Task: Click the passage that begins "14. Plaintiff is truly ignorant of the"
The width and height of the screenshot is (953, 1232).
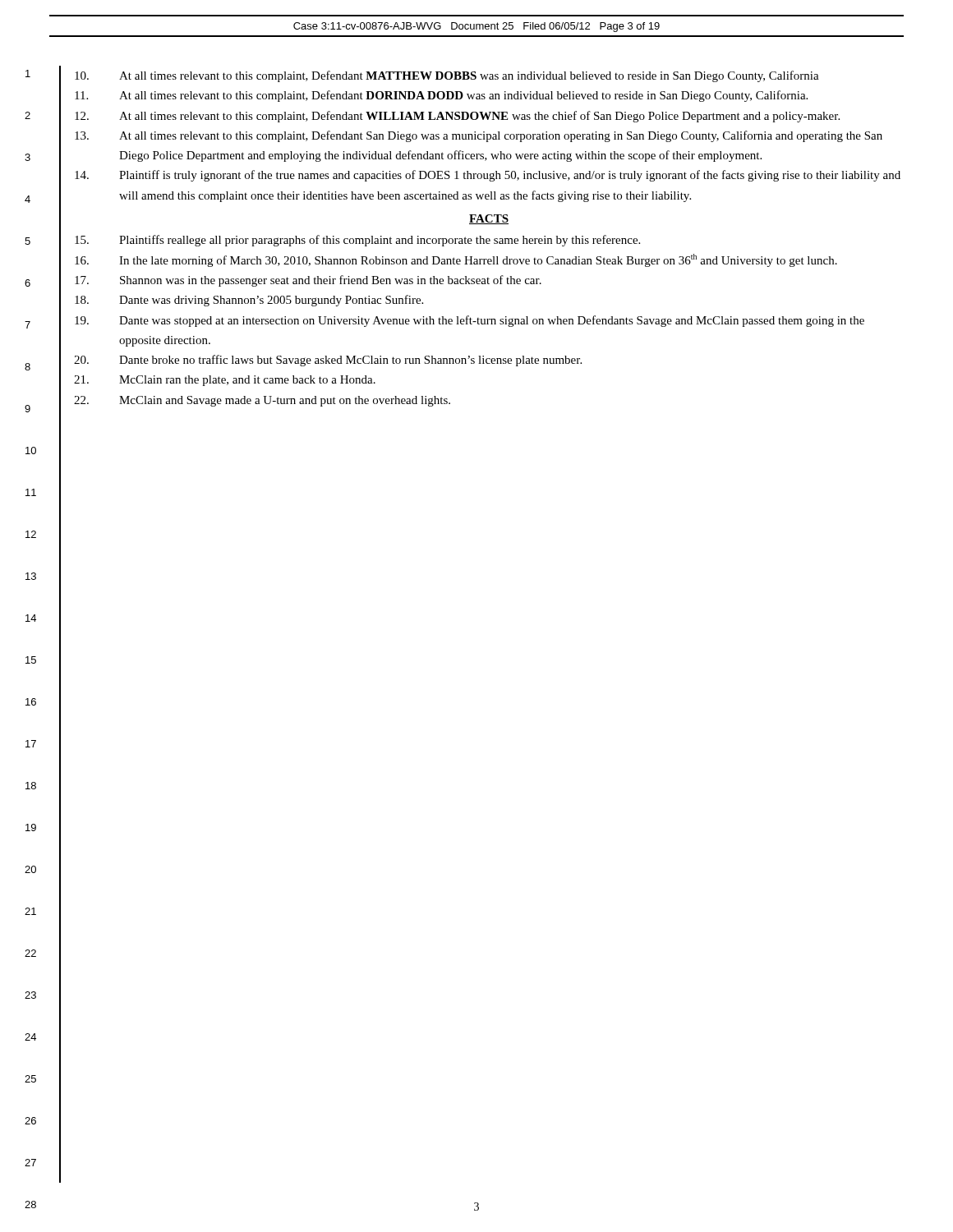Action: click(x=489, y=185)
